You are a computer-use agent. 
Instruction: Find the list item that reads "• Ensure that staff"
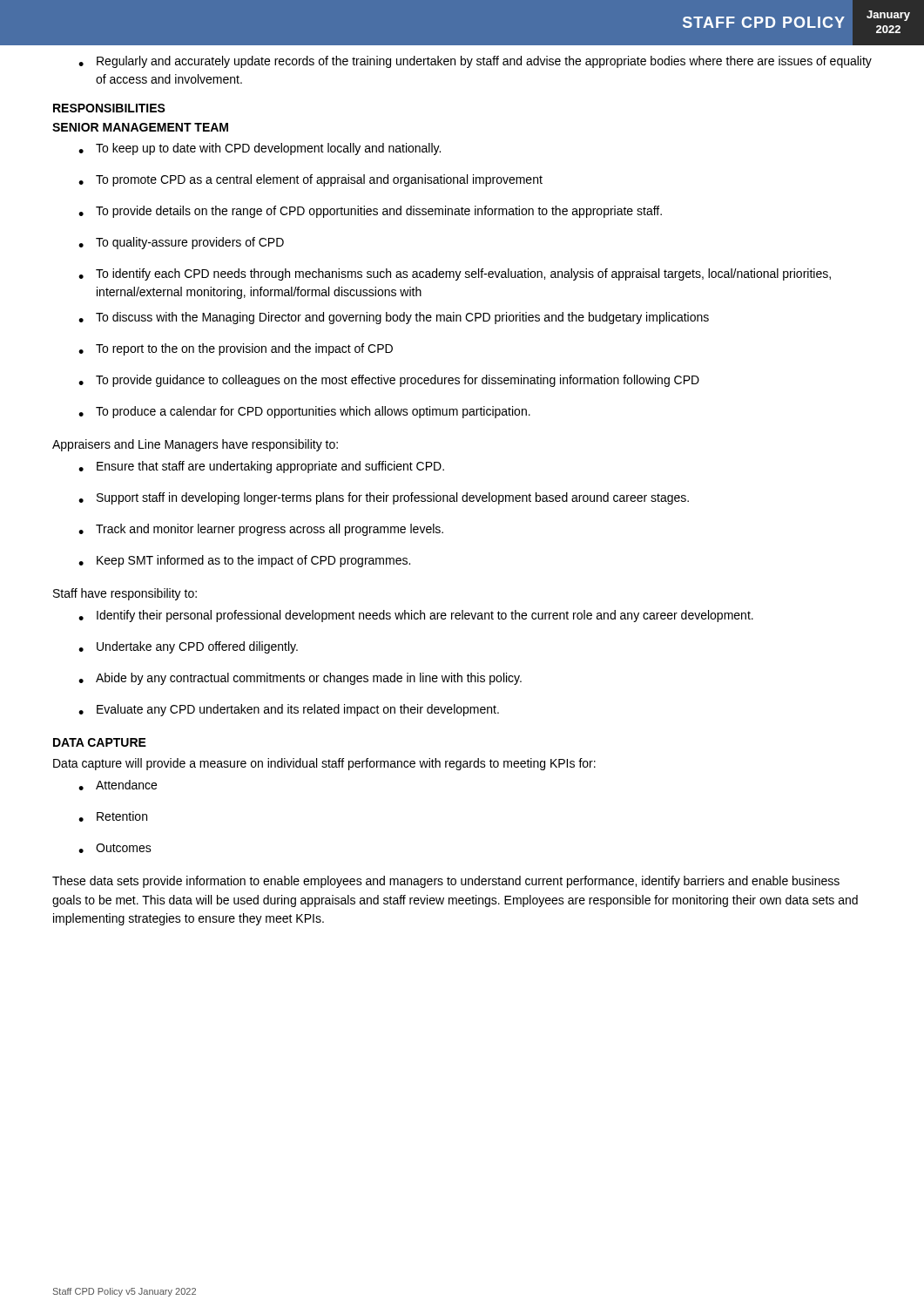coord(261,467)
